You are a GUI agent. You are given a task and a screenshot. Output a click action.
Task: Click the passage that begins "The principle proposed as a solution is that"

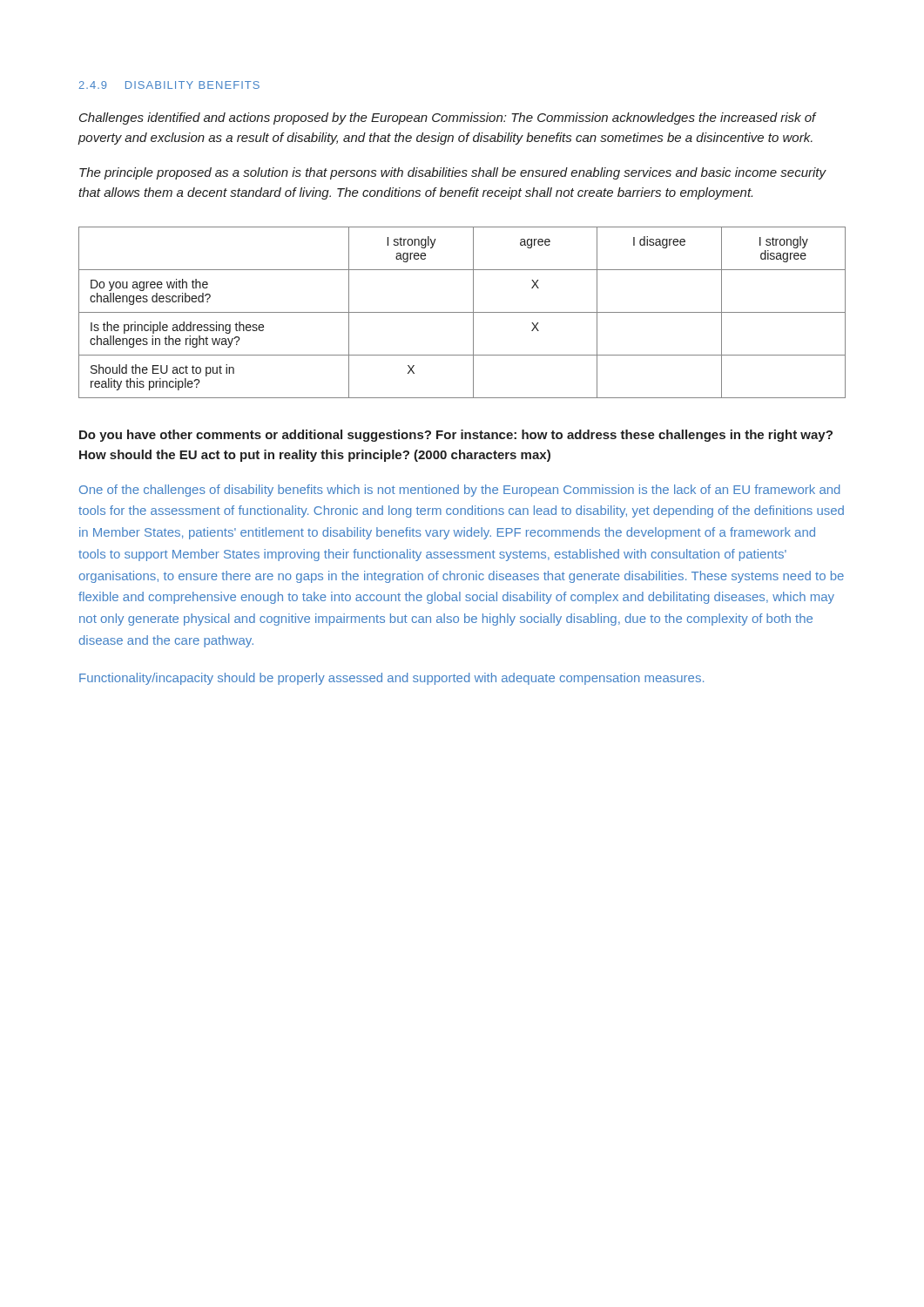click(452, 182)
